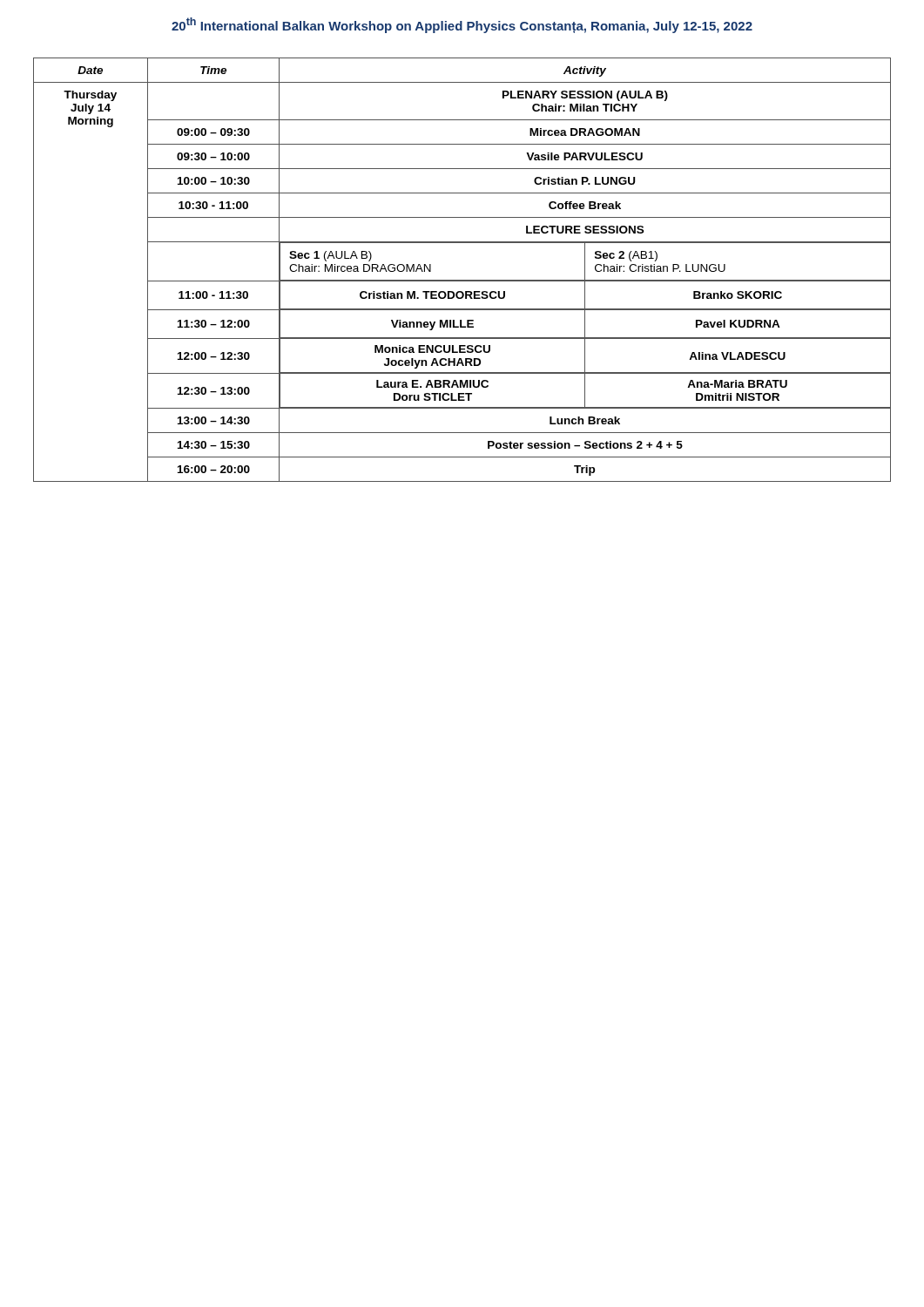Viewport: 924px width, 1307px height.
Task: Locate the table with the text "09:00 – 09:30"
Action: (462, 270)
